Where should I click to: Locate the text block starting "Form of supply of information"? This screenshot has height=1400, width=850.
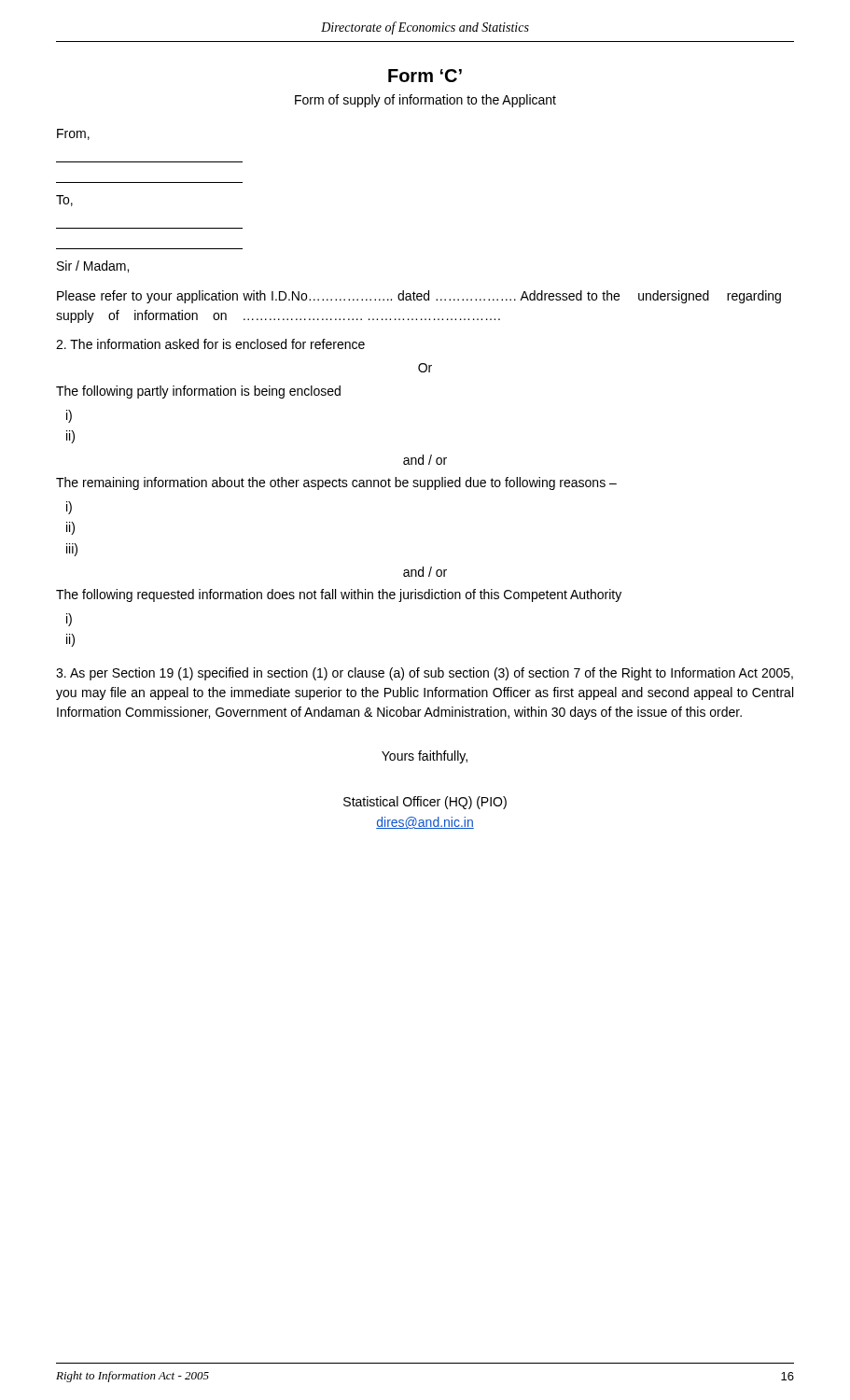[x=425, y=100]
